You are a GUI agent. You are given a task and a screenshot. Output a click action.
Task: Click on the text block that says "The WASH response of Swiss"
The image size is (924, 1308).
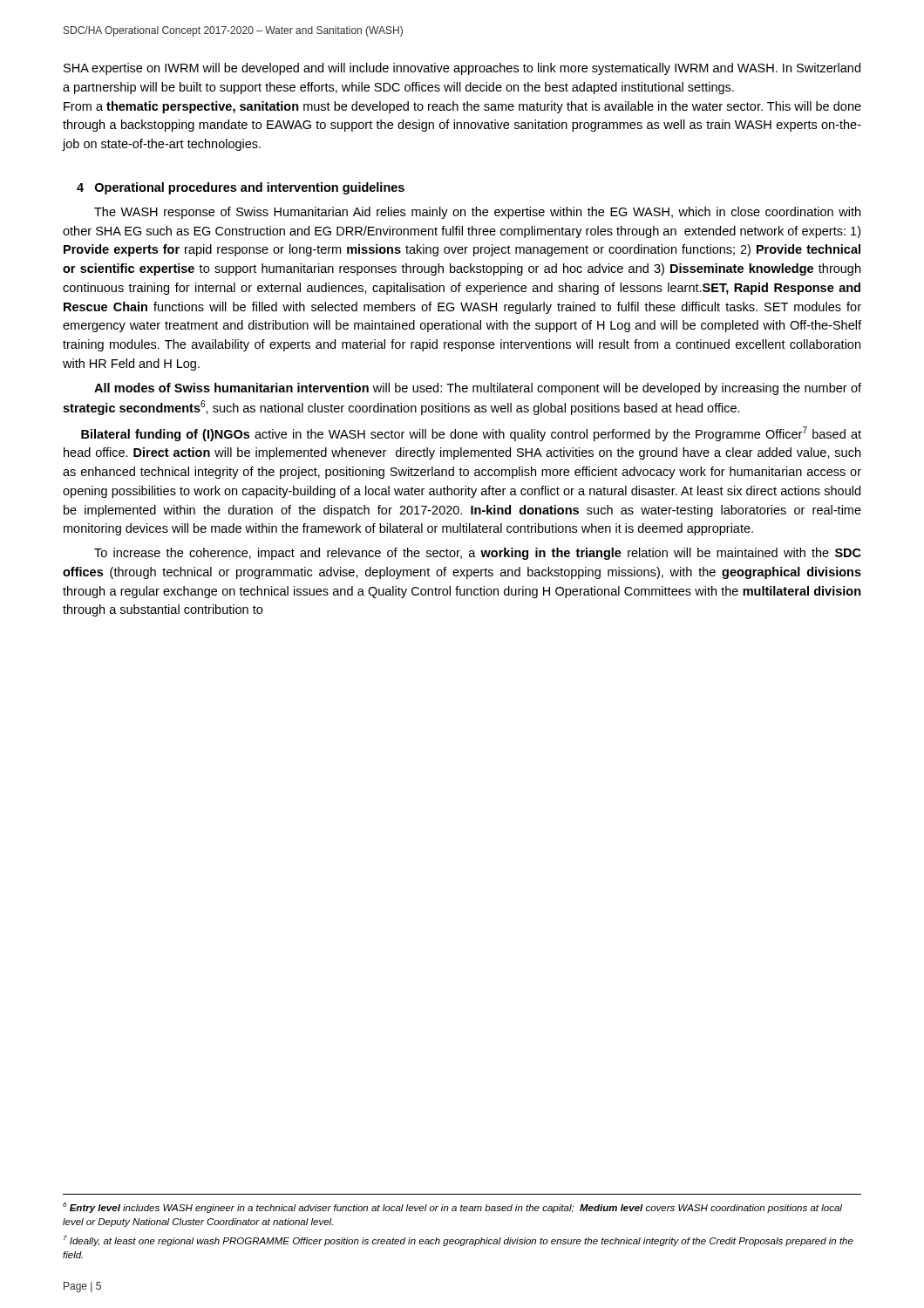pyautogui.click(x=462, y=288)
